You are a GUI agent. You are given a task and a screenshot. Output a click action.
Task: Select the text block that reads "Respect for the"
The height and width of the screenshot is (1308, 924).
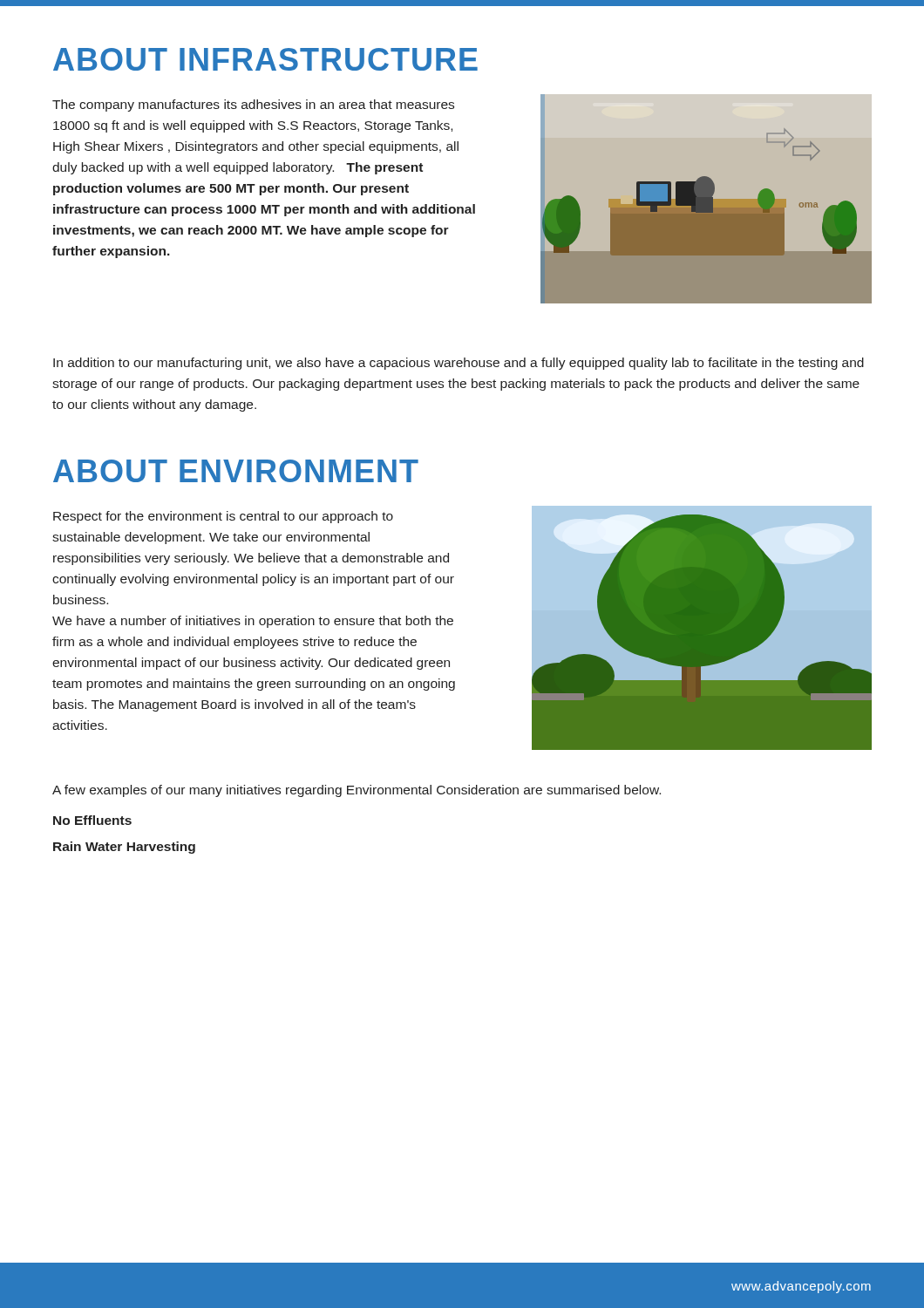pyautogui.click(x=254, y=621)
